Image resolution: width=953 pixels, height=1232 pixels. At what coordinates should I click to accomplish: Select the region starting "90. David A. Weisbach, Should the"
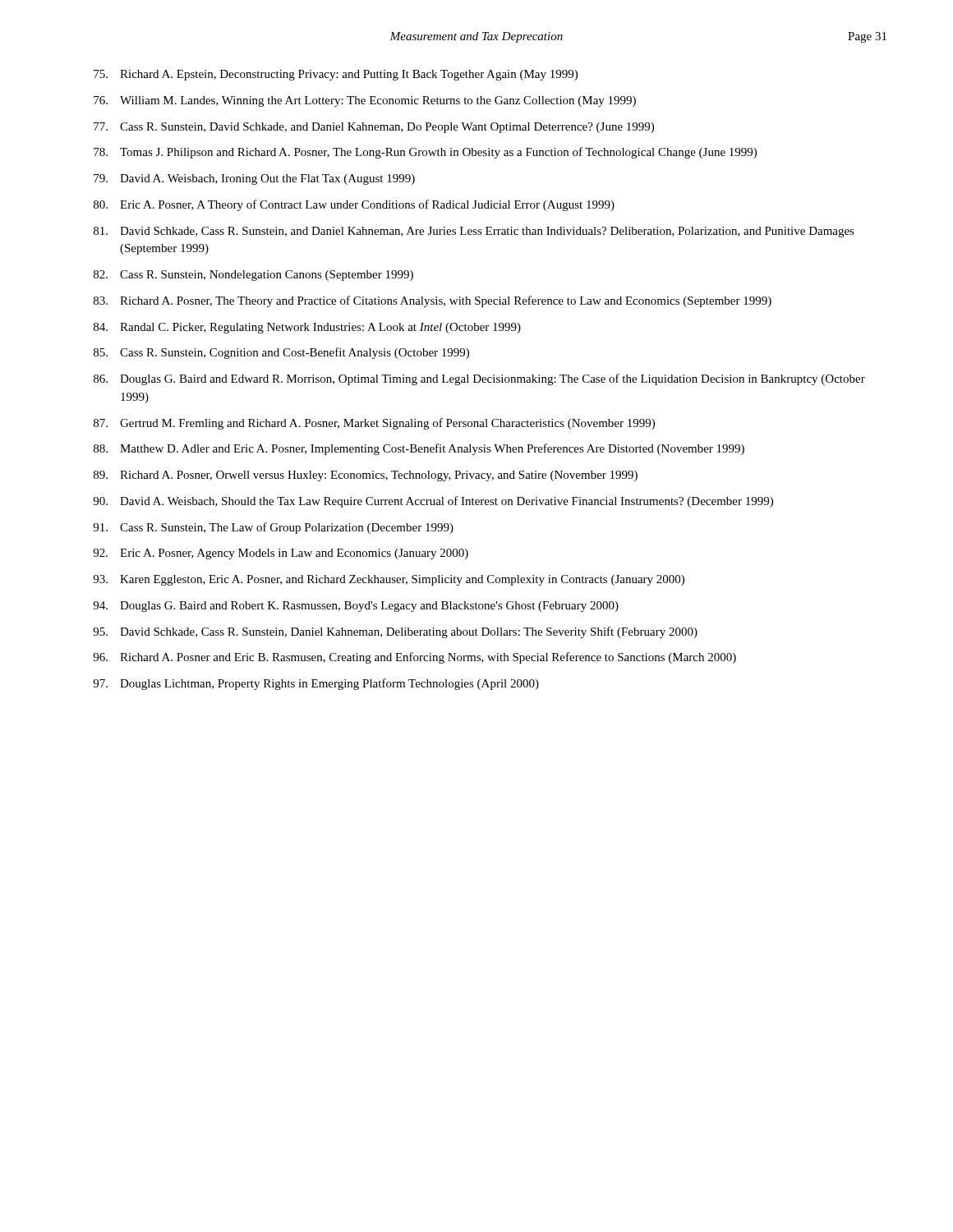pyautogui.click(x=476, y=501)
